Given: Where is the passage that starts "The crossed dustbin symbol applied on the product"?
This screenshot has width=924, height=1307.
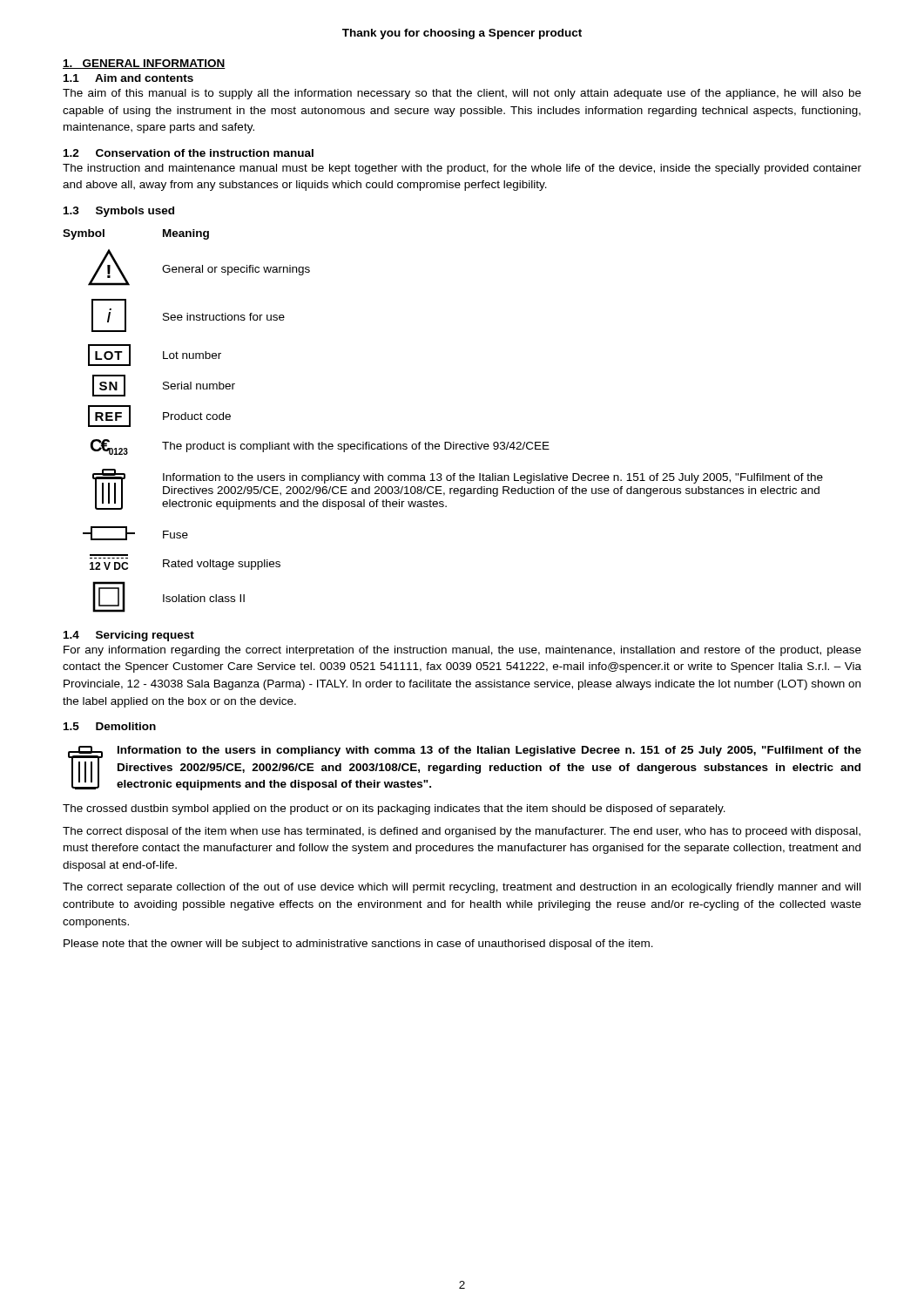Looking at the screenshot, I should pos(394,808).
